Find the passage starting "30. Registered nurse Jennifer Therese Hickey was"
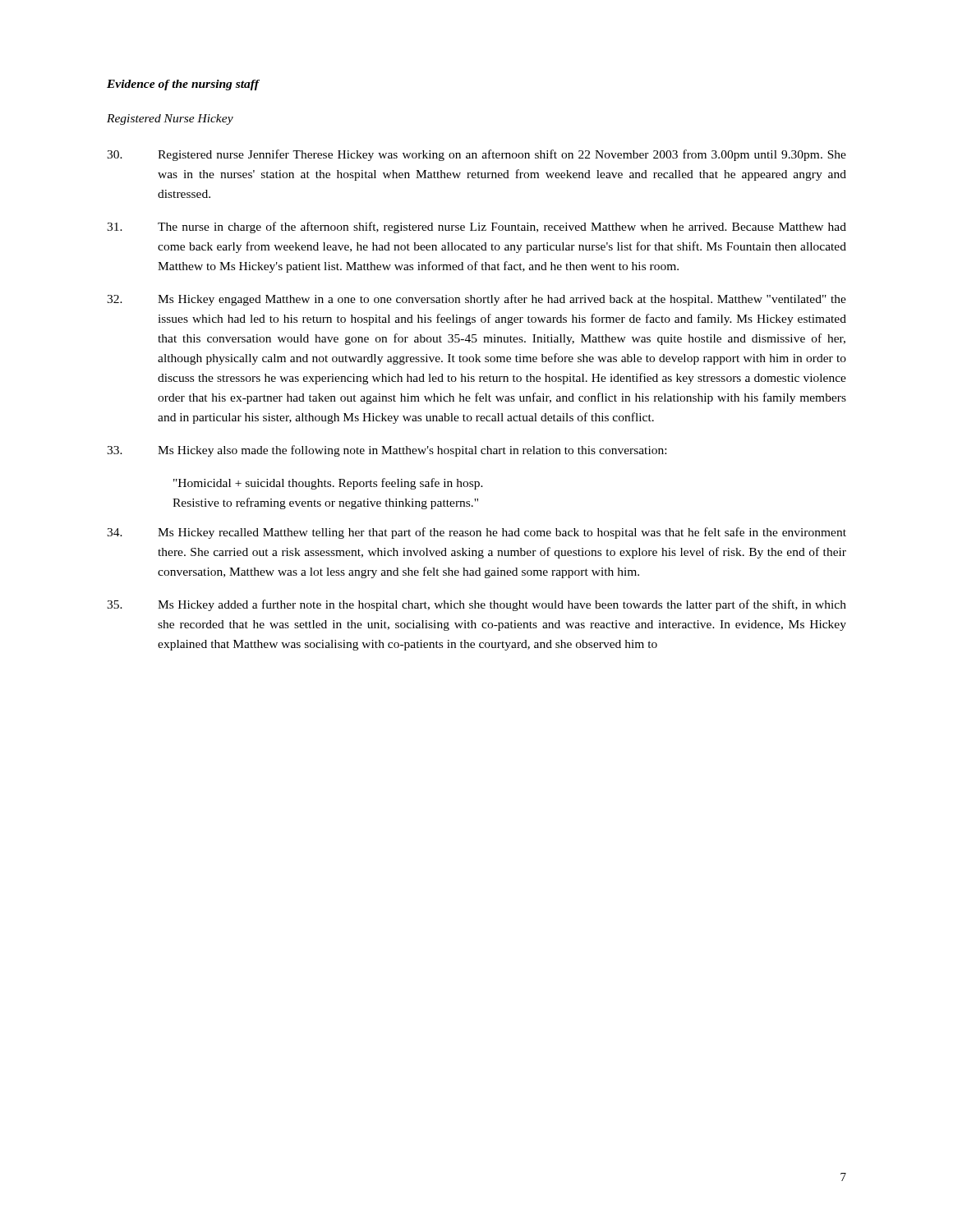This screenshot has height=1232, width=953. (476, 174)
